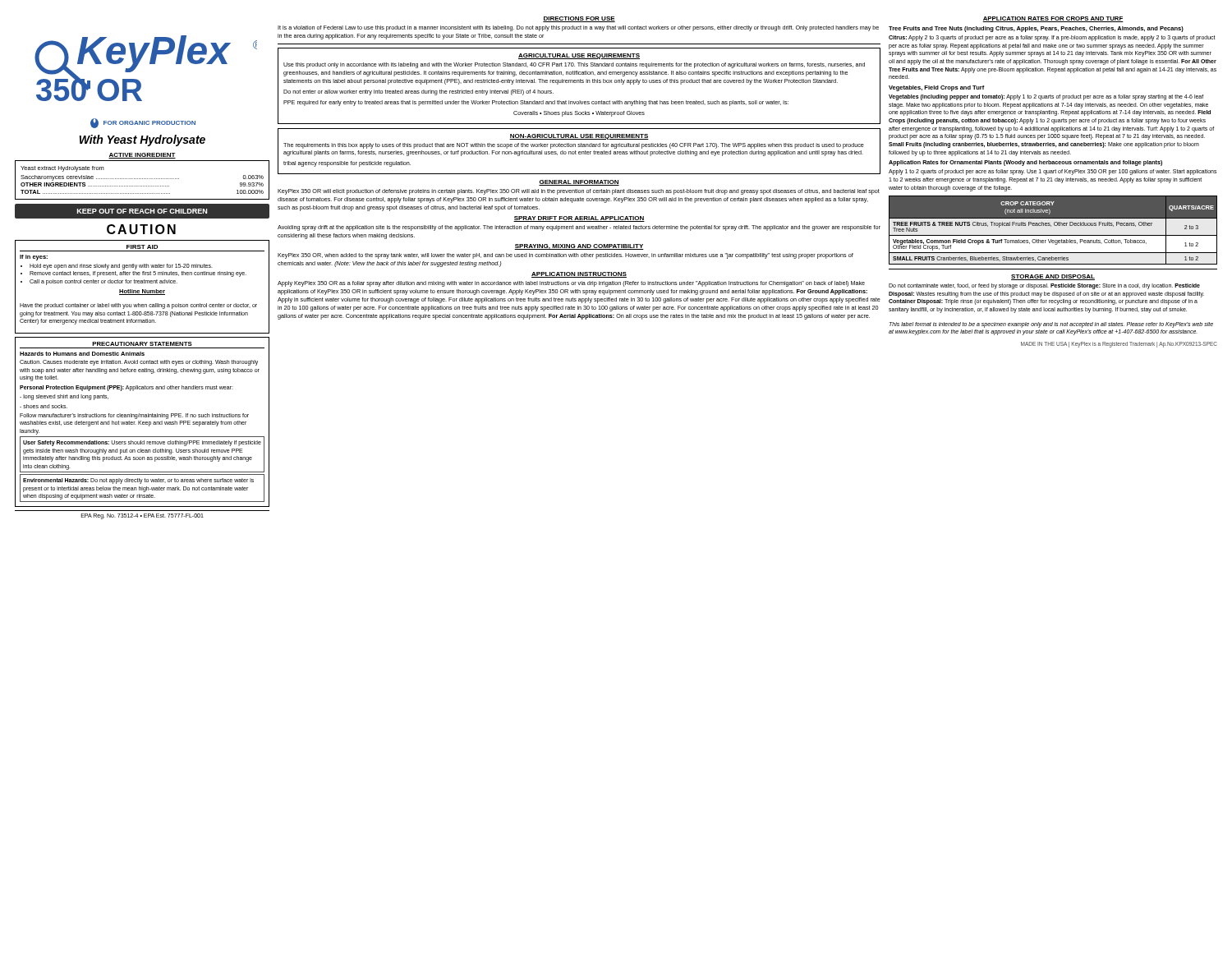Click where it says "PRECAUTIONARY STATEMENTS"
This screenshot has width=1232, height=953.
142,344
